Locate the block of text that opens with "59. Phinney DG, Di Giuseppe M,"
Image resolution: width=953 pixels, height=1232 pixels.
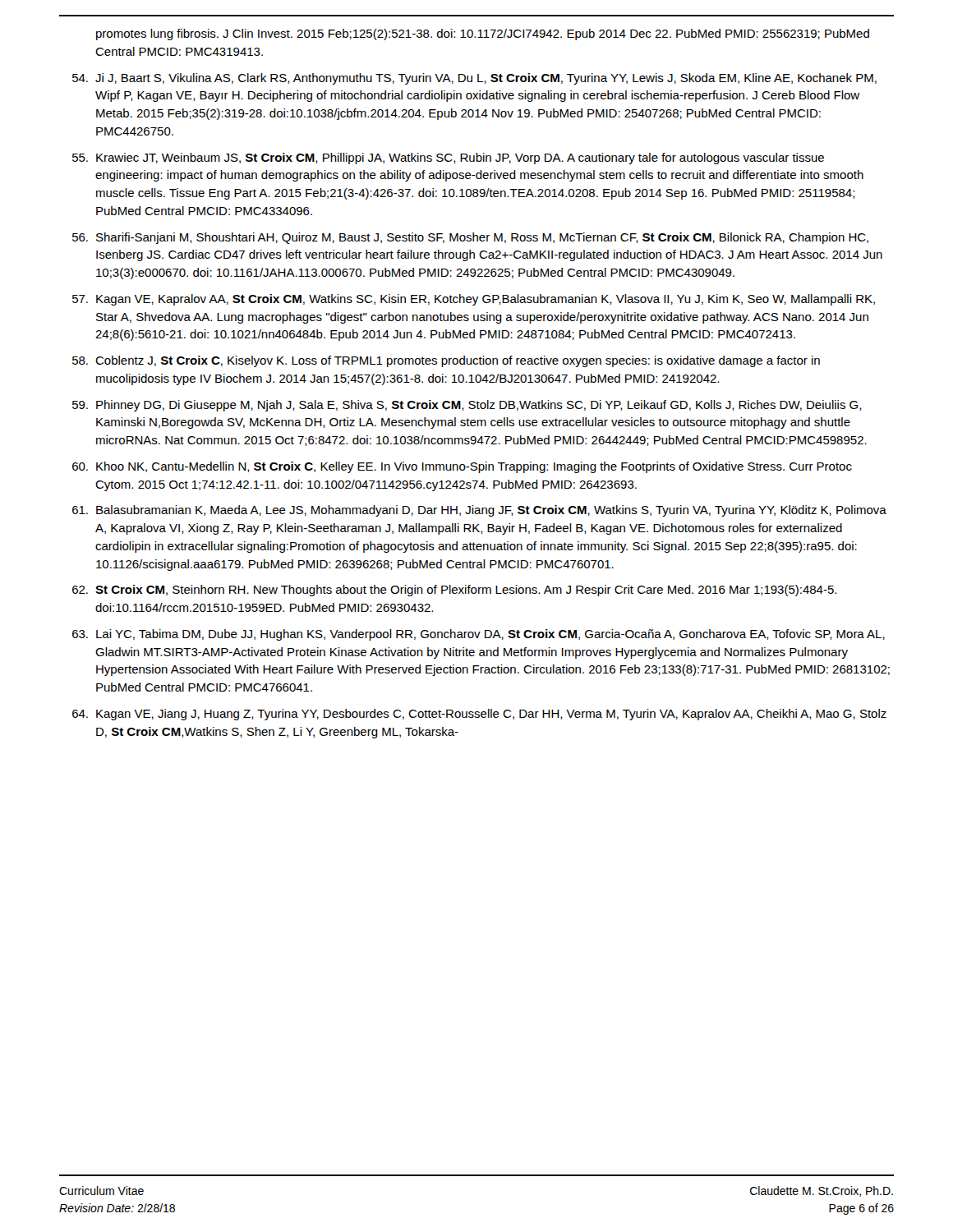(x=476, y=422)
